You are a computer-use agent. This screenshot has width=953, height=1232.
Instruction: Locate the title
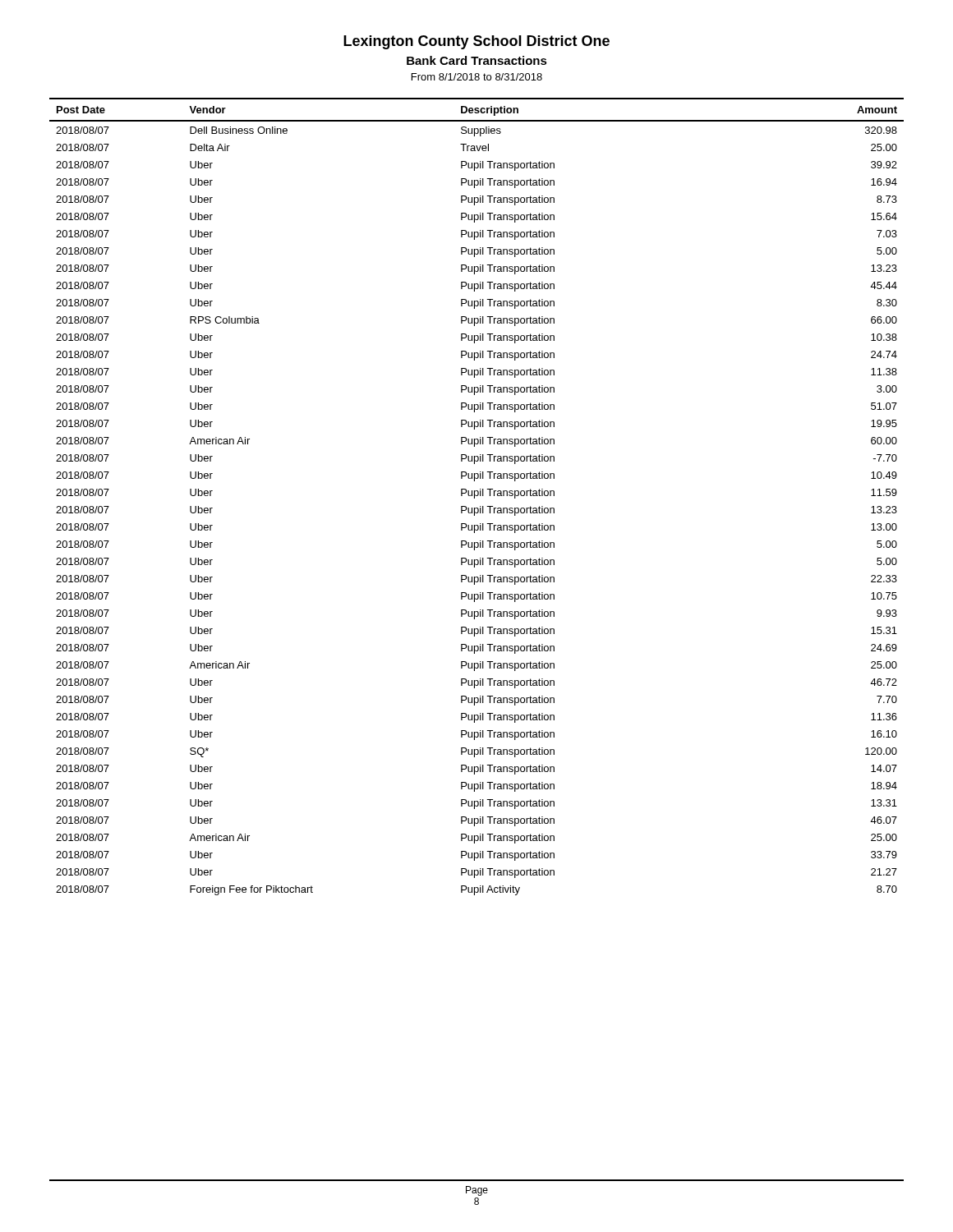[x=476, y=41]
